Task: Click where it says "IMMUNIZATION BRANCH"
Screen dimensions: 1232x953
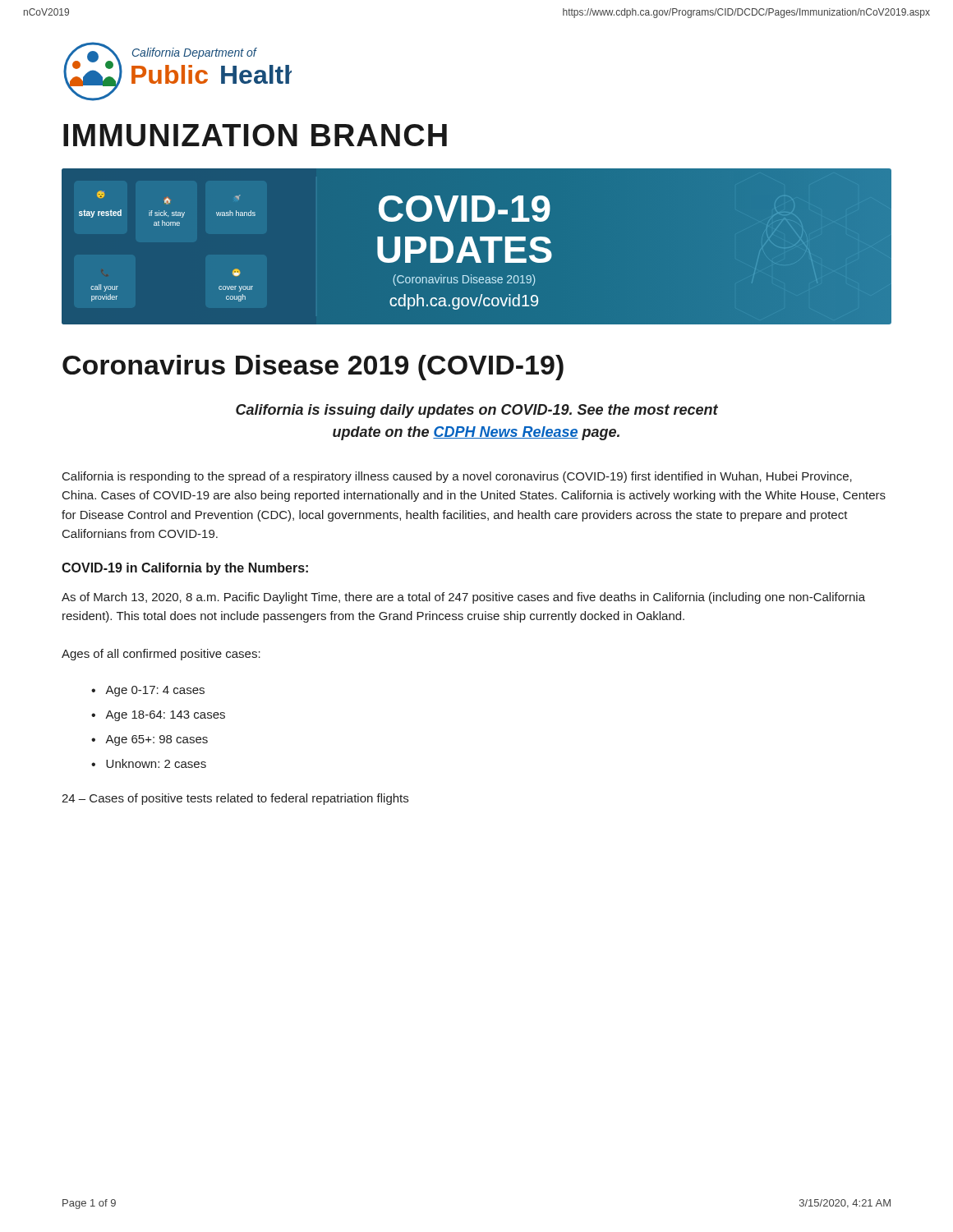Action: pos(256,136)
